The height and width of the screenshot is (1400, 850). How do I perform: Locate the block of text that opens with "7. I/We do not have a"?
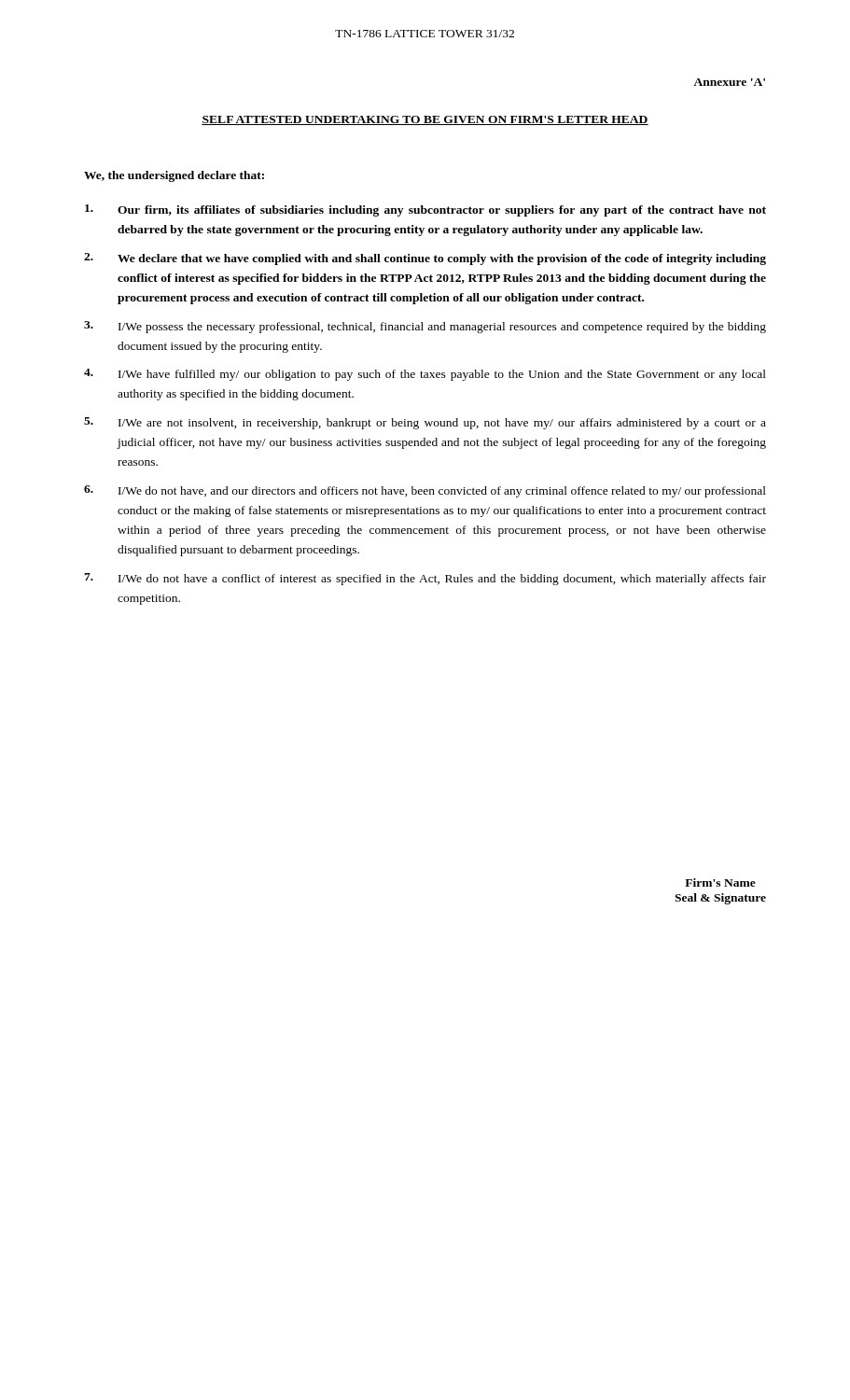coord(425,589)
